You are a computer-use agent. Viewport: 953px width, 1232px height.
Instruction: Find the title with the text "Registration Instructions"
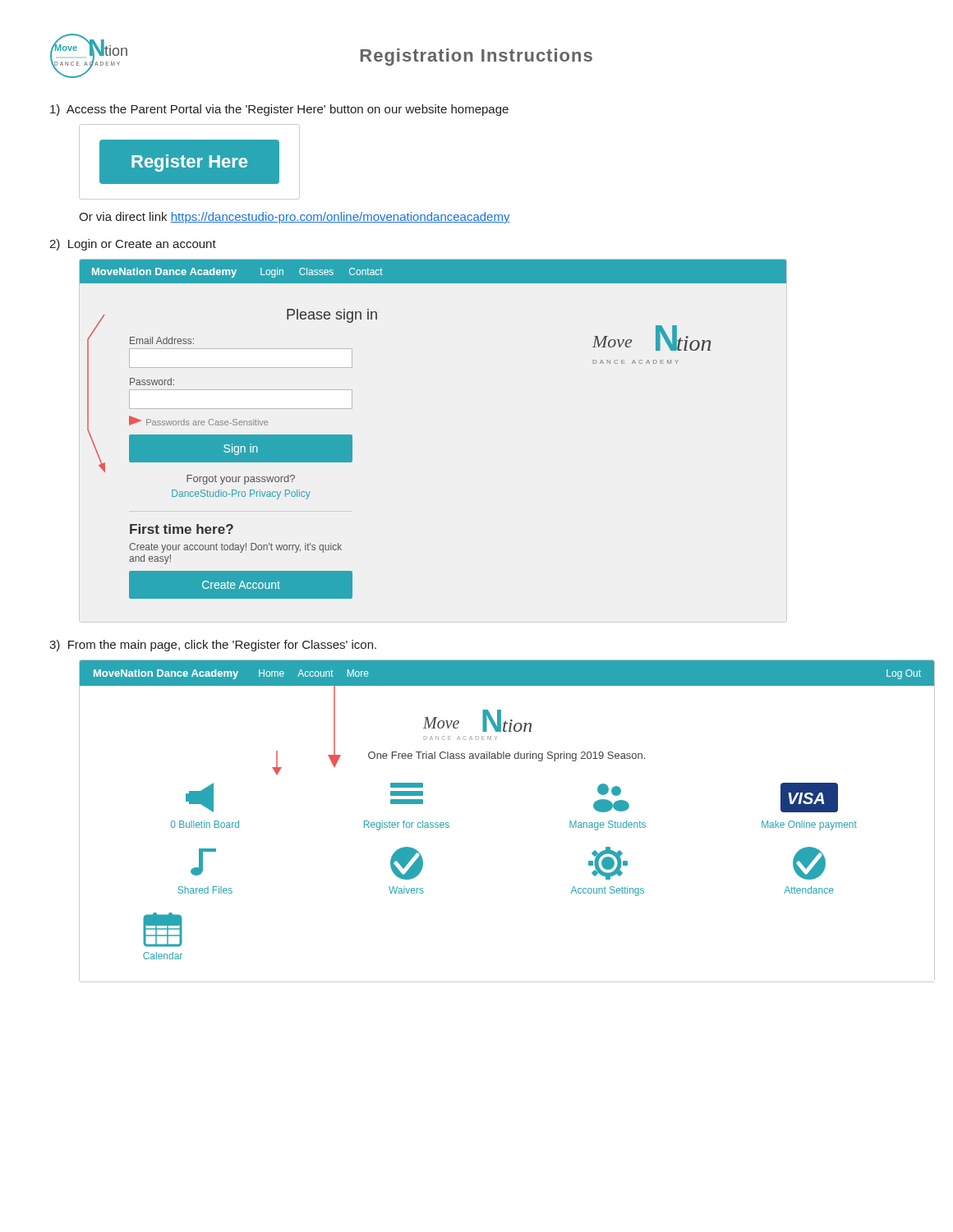[476, 55]
